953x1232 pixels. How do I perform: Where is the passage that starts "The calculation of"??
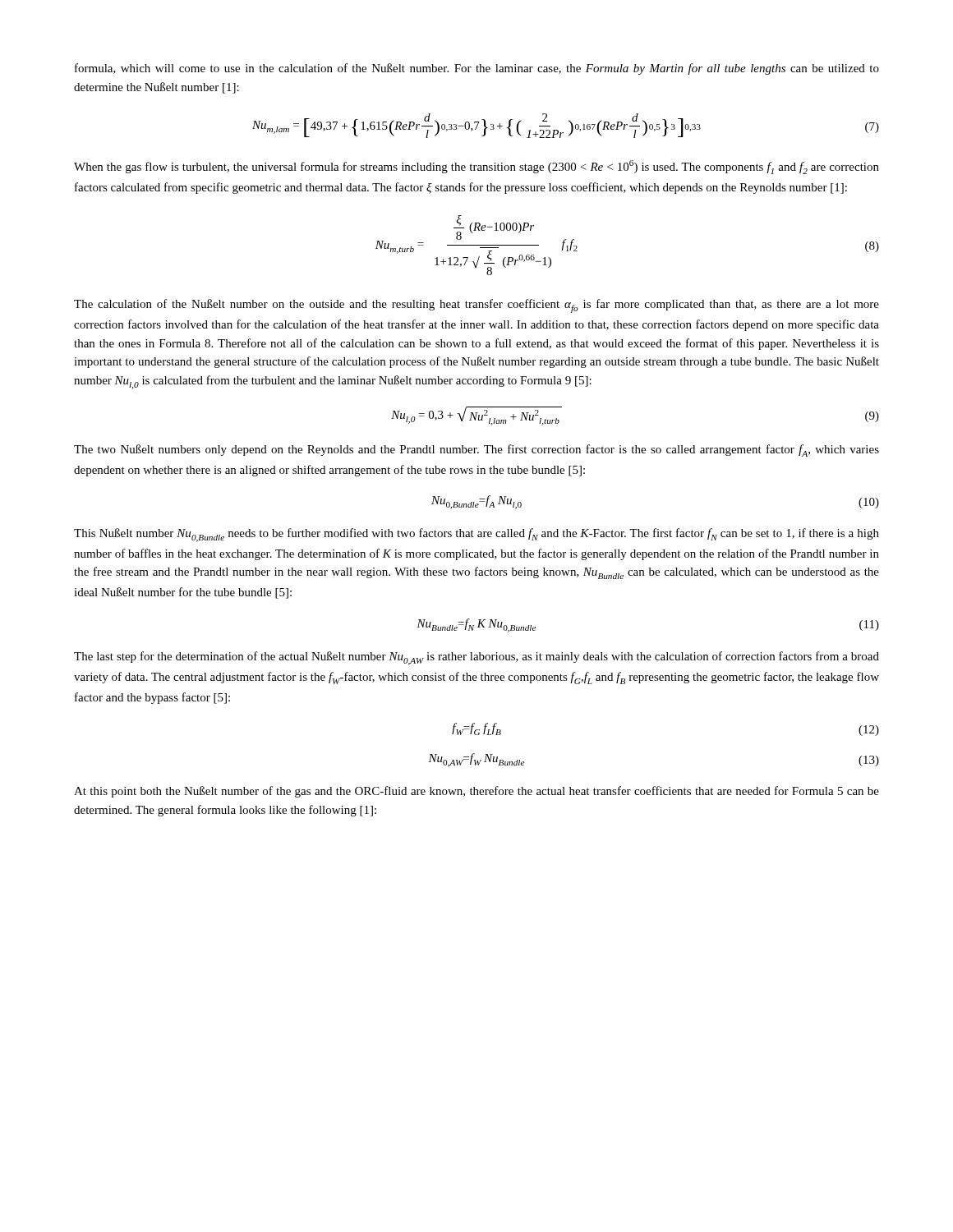pos(476,343)
